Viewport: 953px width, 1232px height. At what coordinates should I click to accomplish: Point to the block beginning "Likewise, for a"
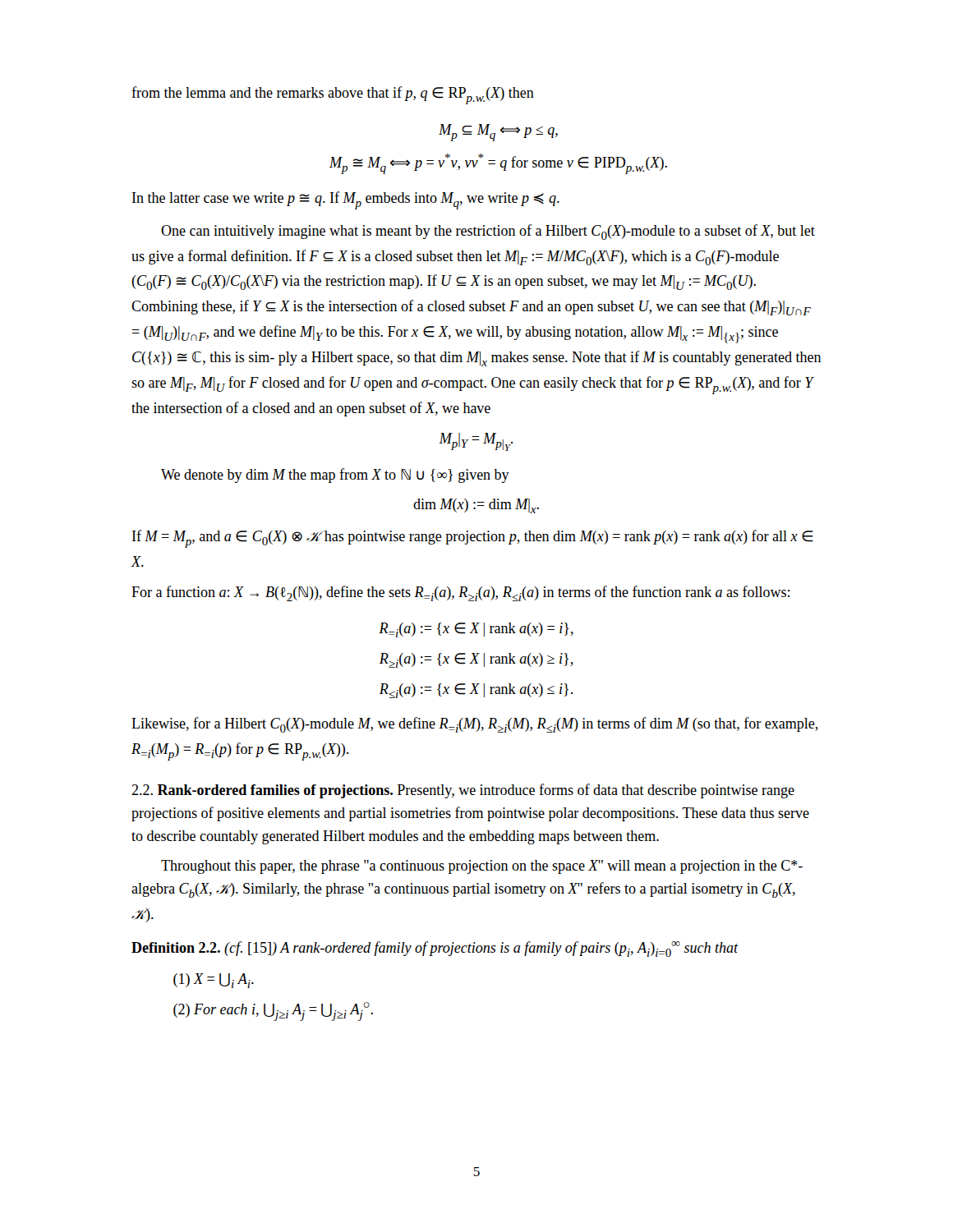pyautogui.click(x=475, y=738)
